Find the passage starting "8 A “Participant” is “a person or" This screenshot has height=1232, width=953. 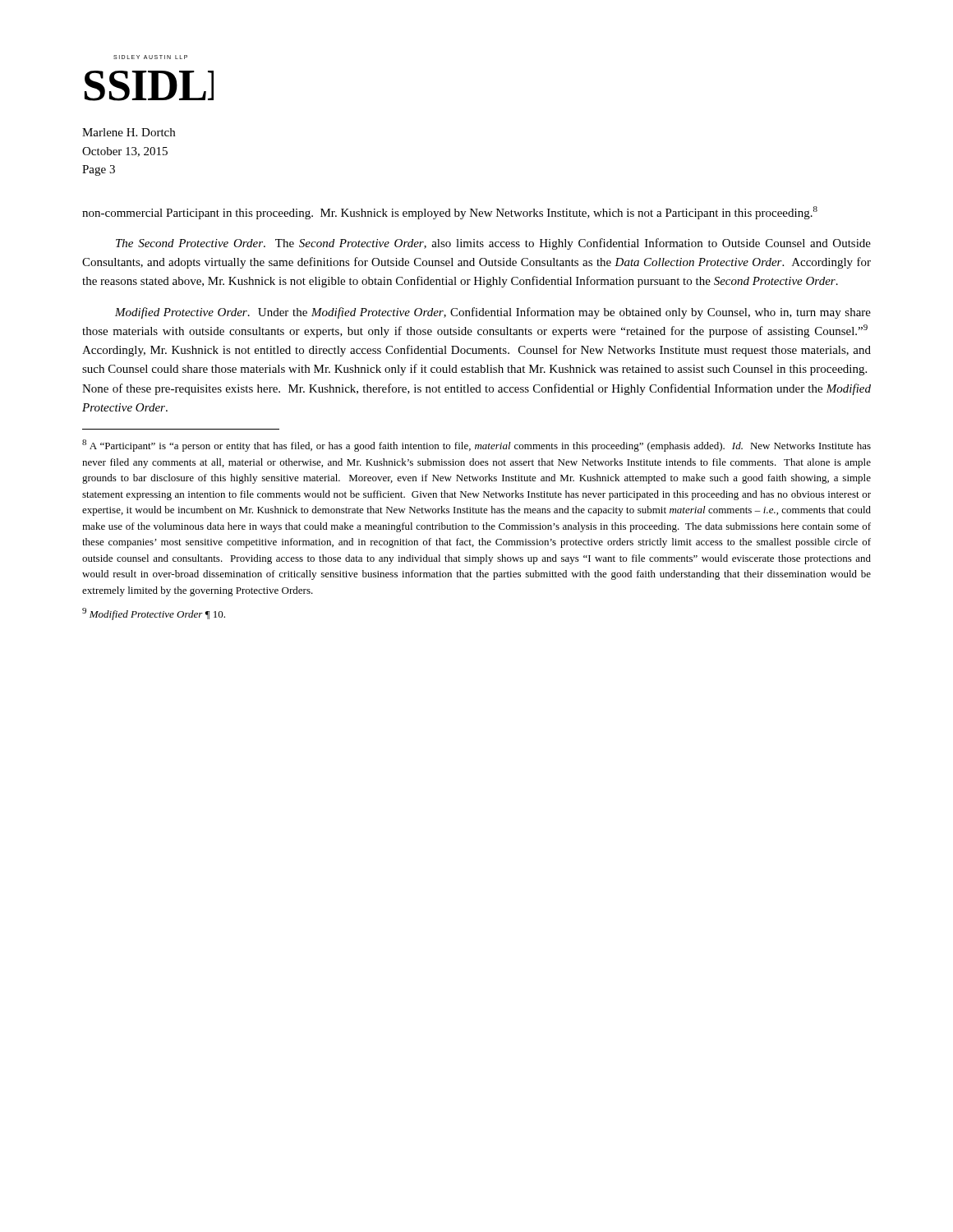(x=476, y=518)
